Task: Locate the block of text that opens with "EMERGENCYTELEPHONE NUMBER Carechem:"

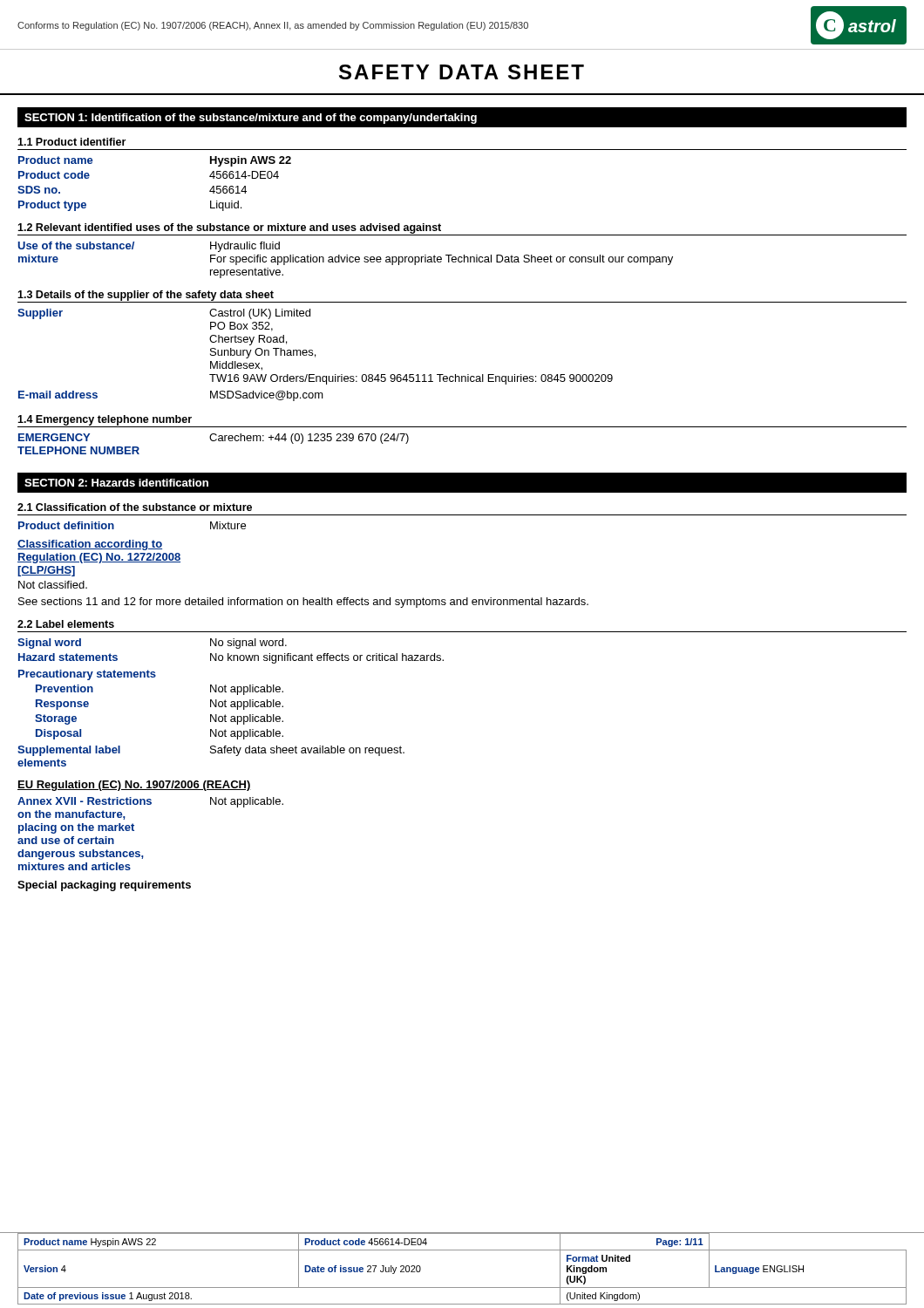Action: 214,439
